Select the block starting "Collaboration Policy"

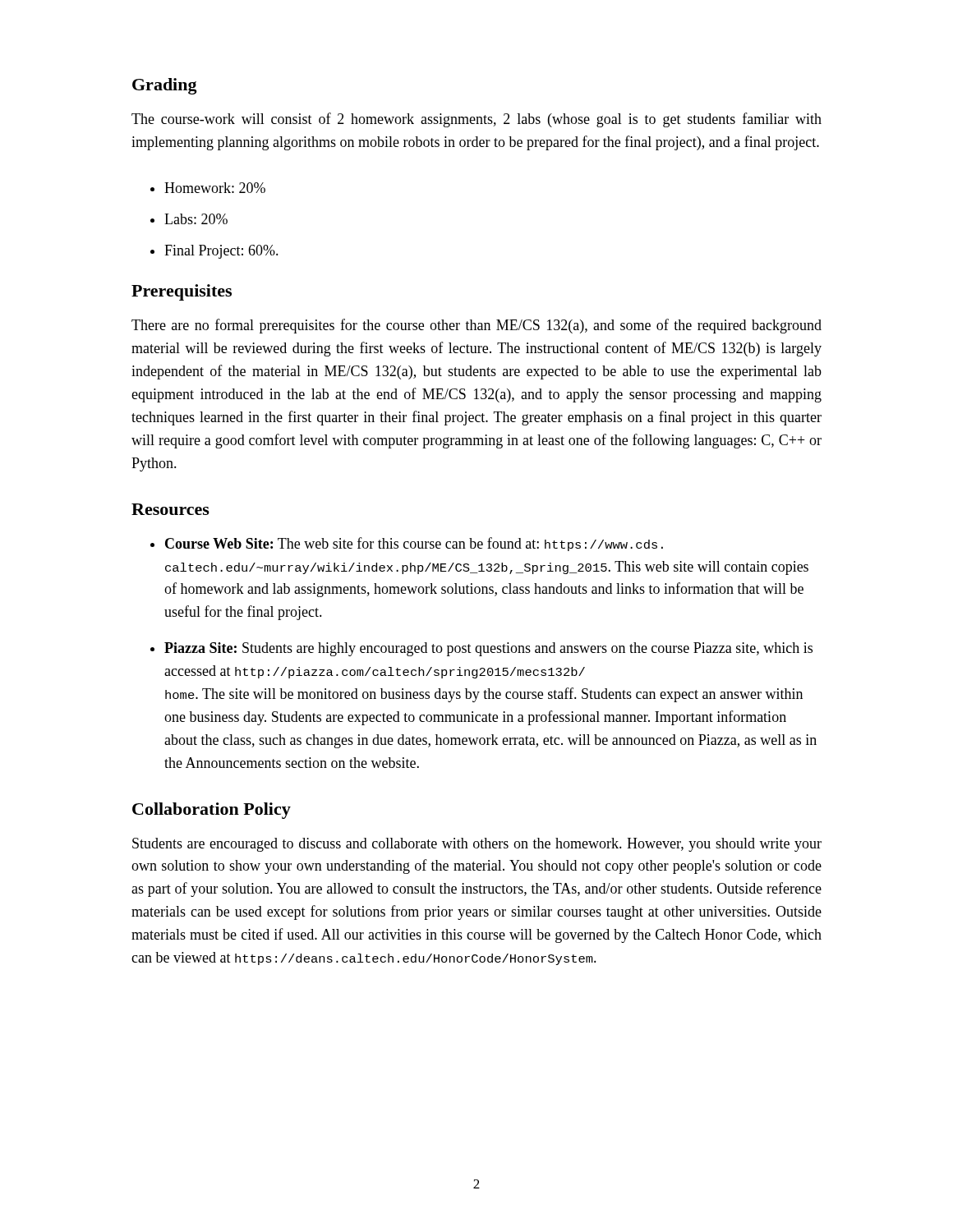coord(212,811)
